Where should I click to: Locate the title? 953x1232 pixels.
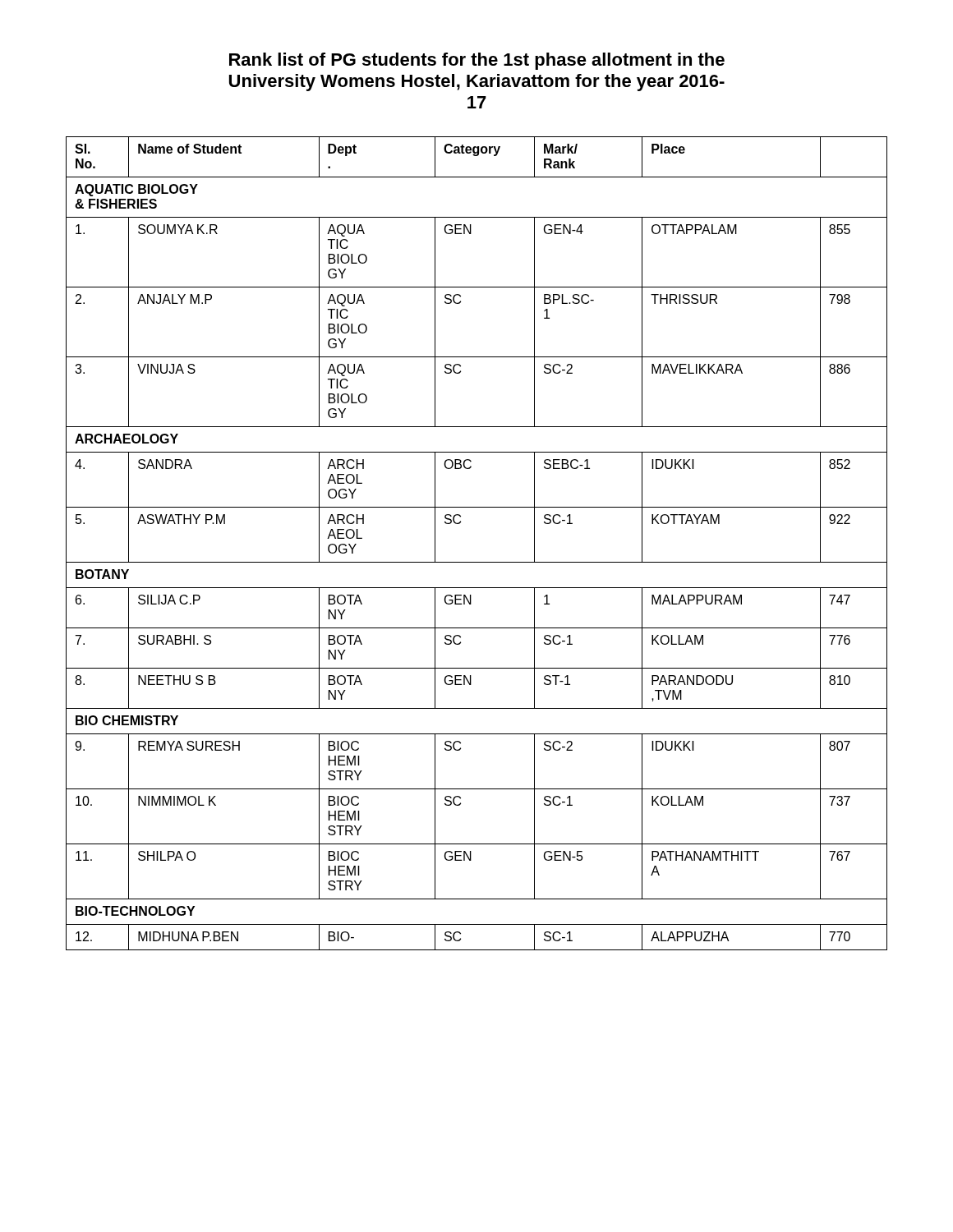476,81
